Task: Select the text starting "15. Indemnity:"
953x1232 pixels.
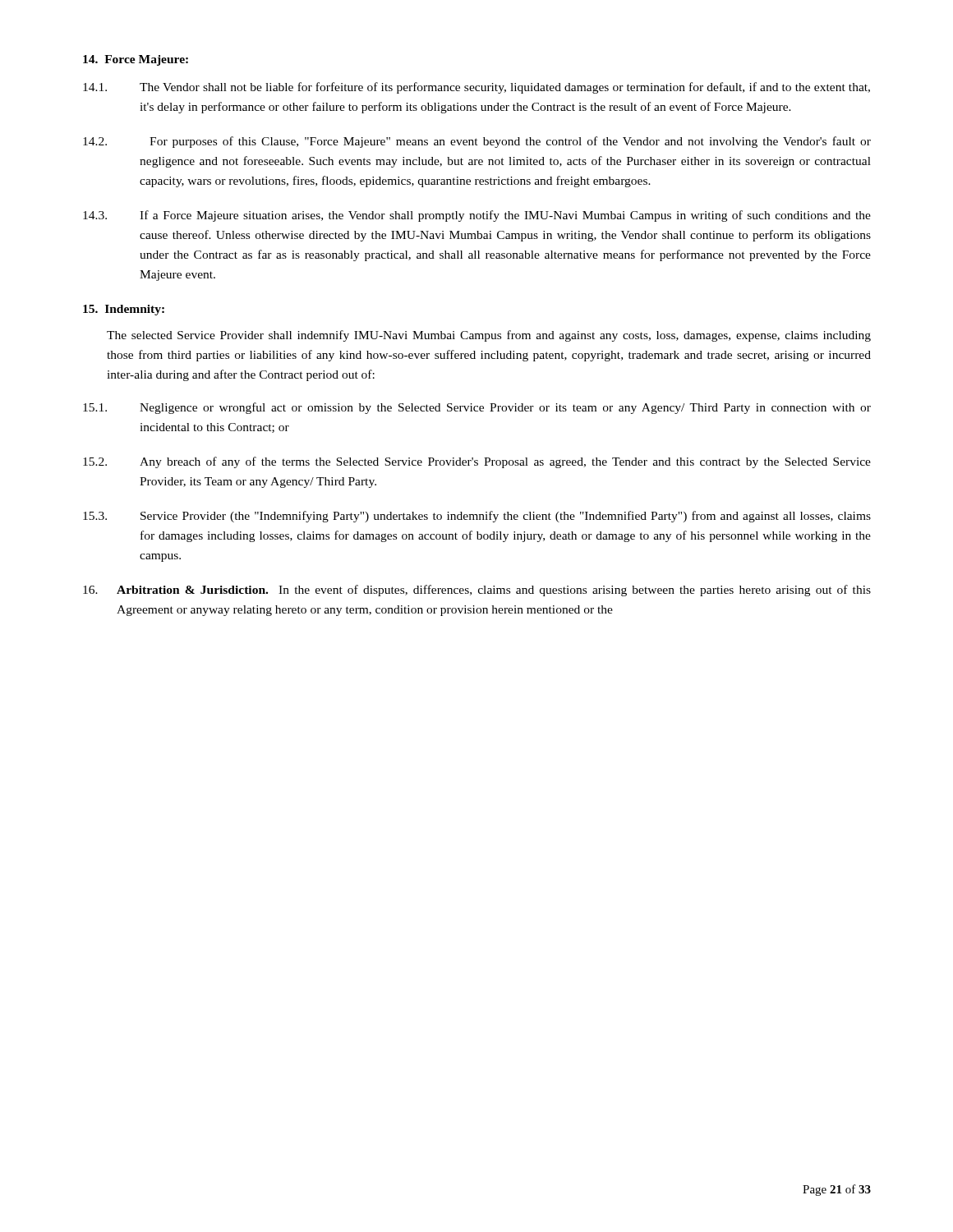Action: [x=124, y=309]
